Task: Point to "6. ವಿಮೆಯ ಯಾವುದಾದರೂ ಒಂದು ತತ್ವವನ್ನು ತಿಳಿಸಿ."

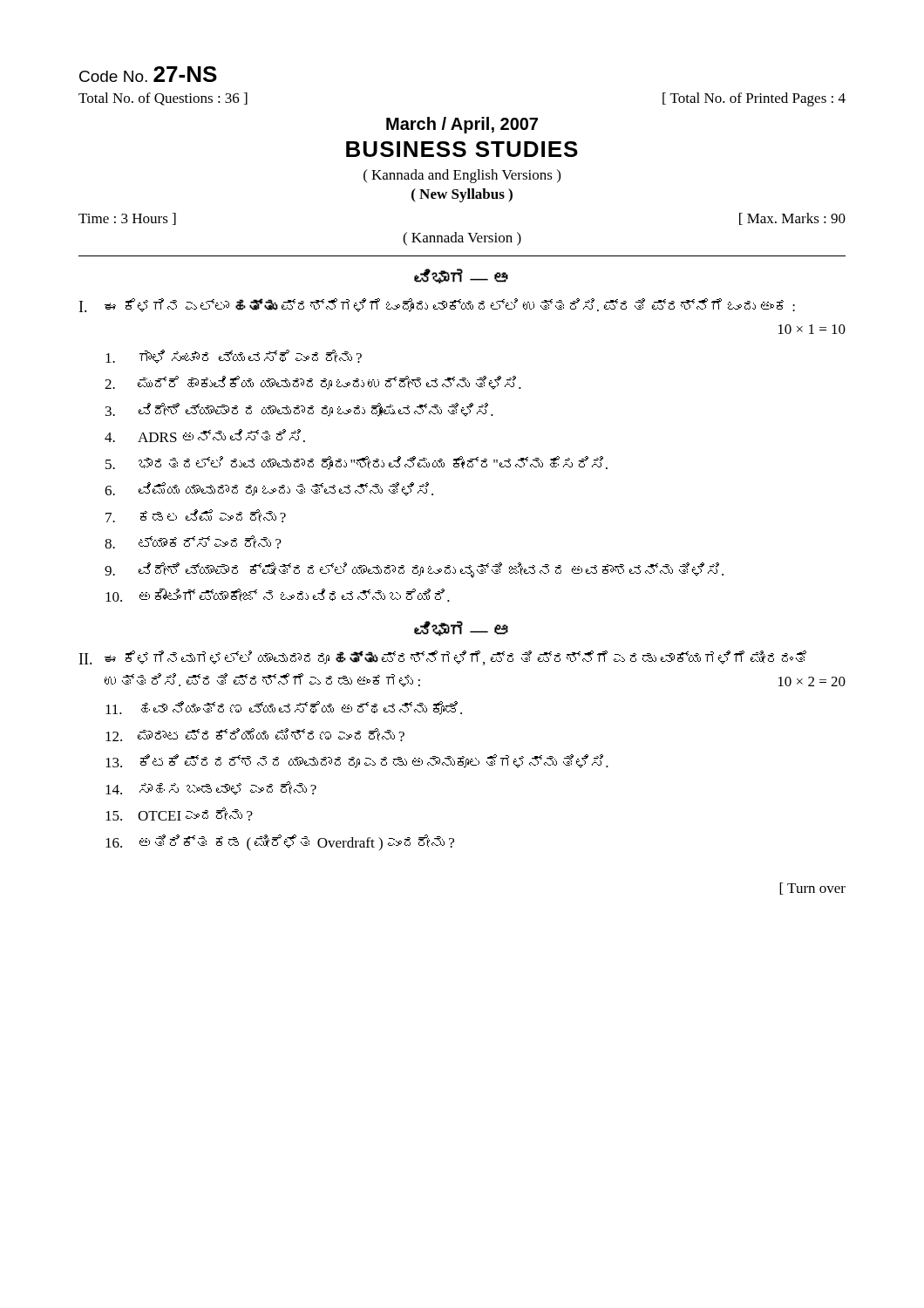Action: point(269,489)
